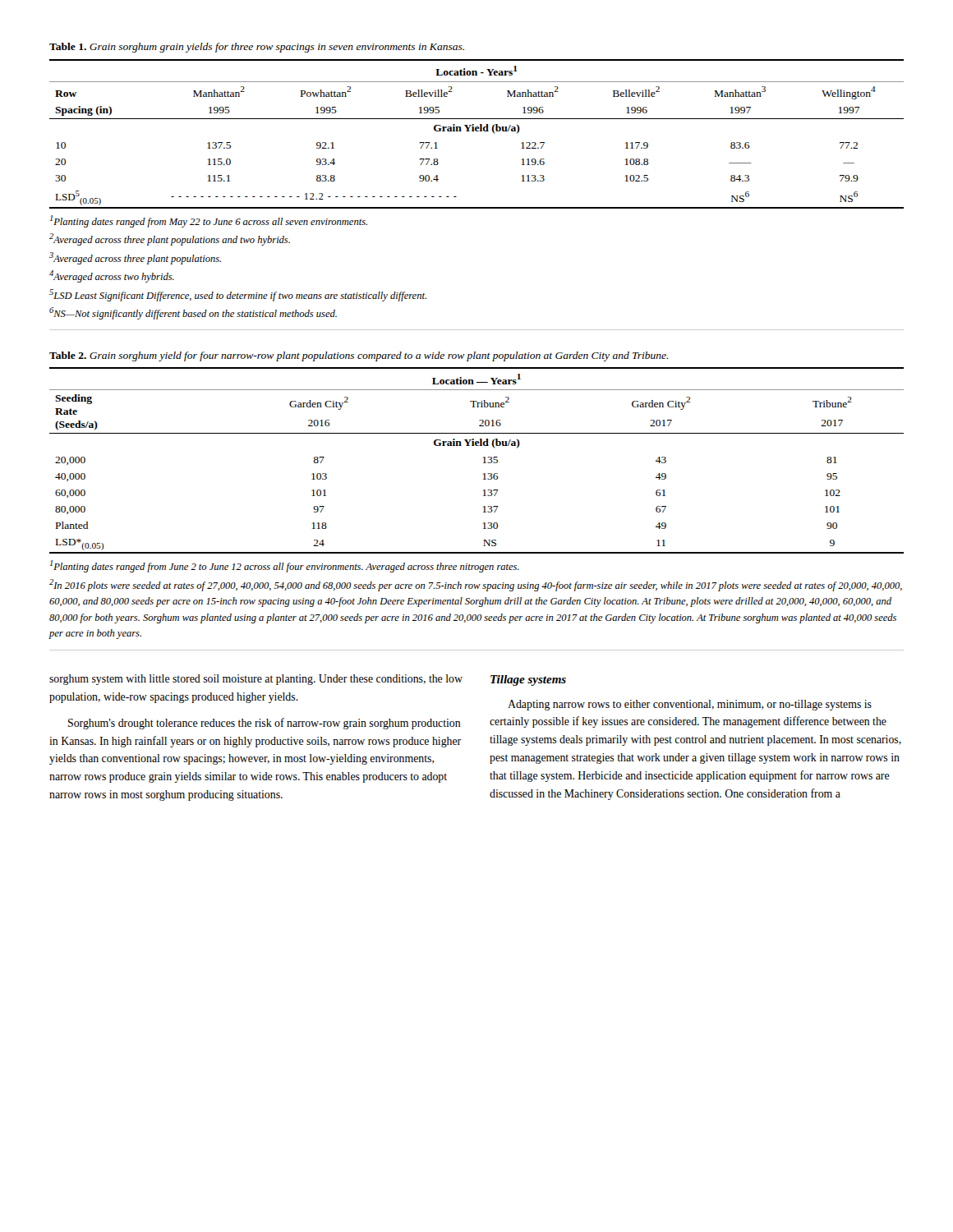953x1232 pixels.
Task: Navigate to the text block starting "Tillage systems"
Action: coord(528,679)
